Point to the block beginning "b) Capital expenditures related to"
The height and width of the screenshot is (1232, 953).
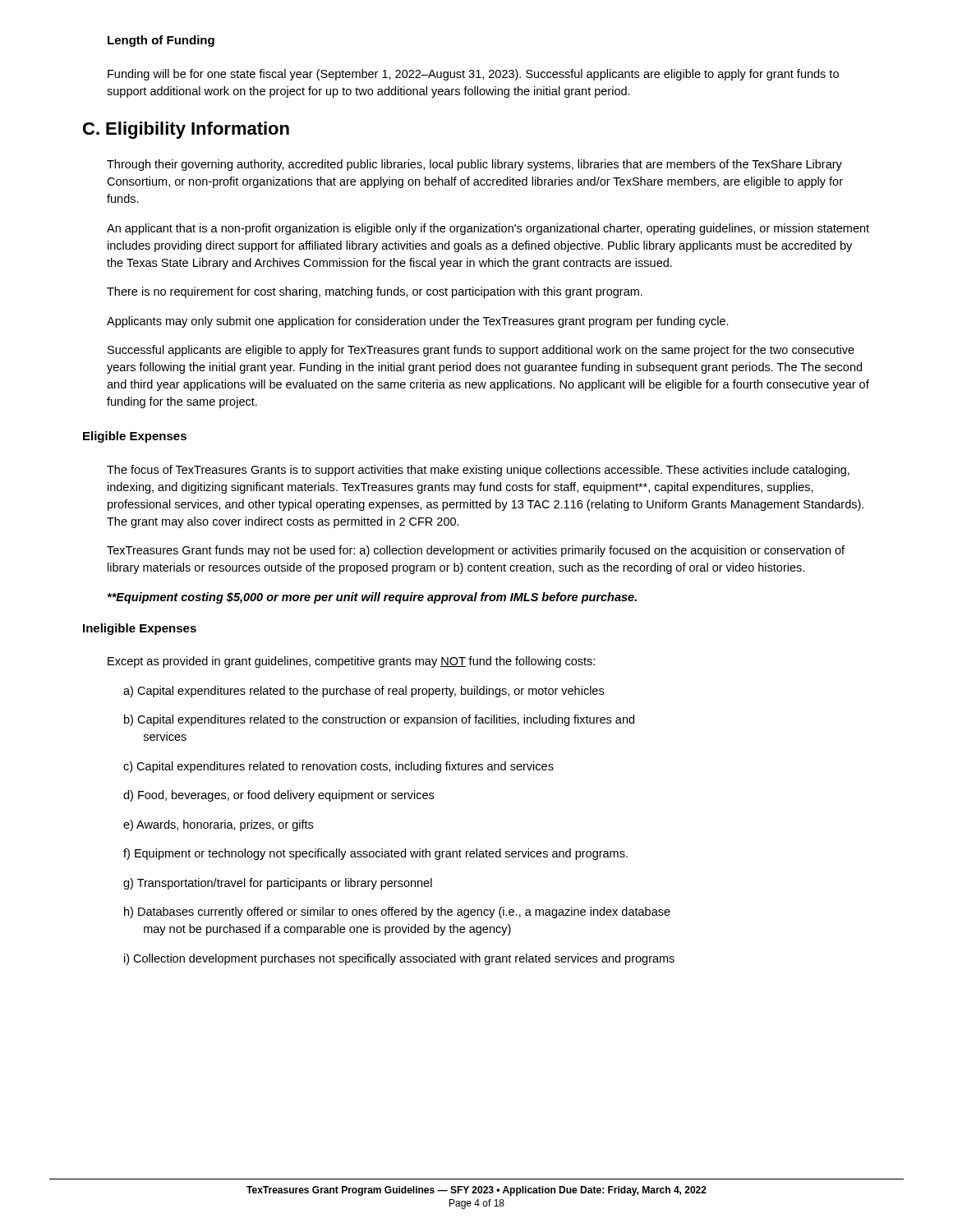coord(476,729)
